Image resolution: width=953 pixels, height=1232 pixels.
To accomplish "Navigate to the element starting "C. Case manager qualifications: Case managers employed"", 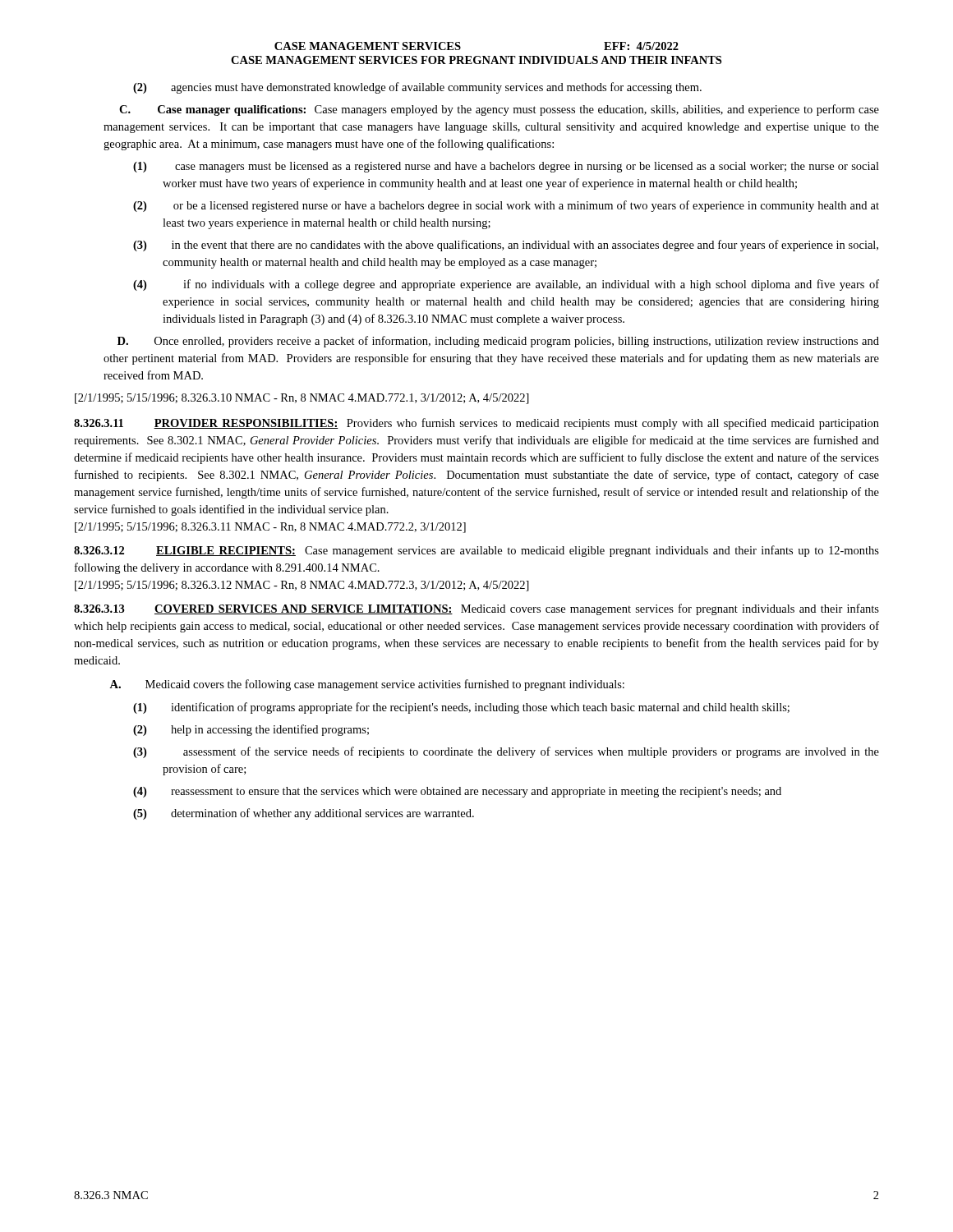I will 491,126.
